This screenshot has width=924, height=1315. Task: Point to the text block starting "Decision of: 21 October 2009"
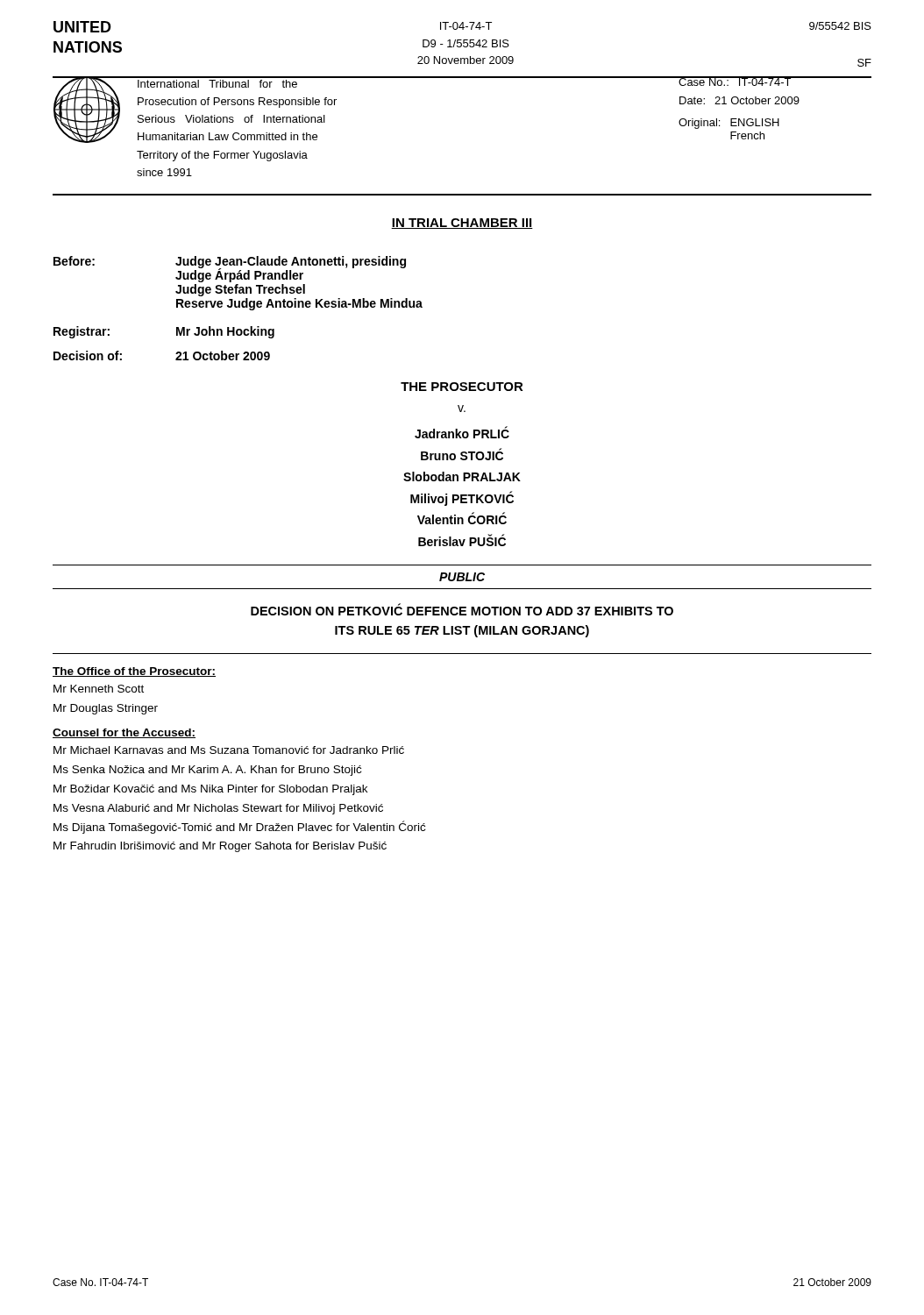[x=86, y=355]
